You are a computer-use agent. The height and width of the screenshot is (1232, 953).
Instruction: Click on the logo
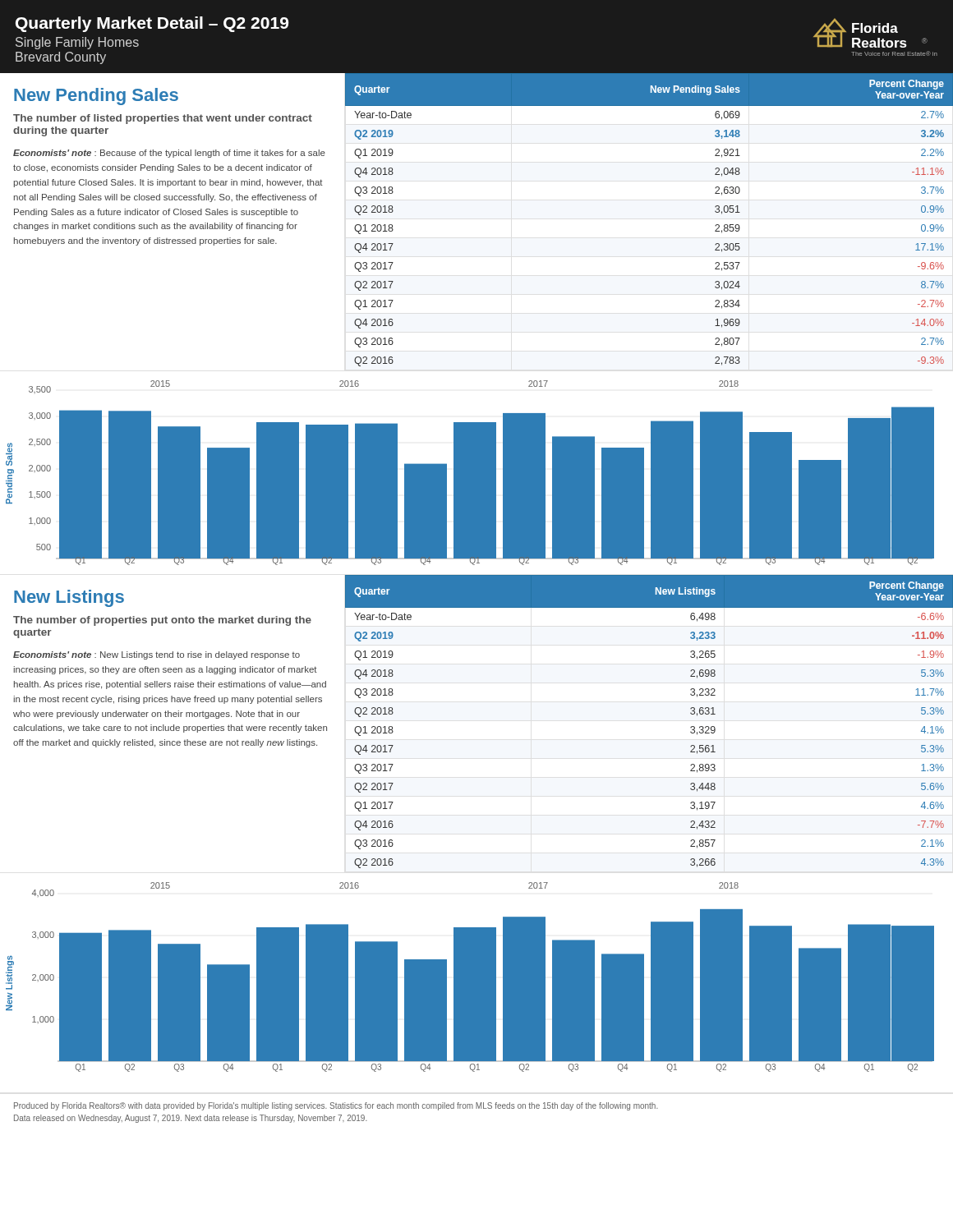873,37
